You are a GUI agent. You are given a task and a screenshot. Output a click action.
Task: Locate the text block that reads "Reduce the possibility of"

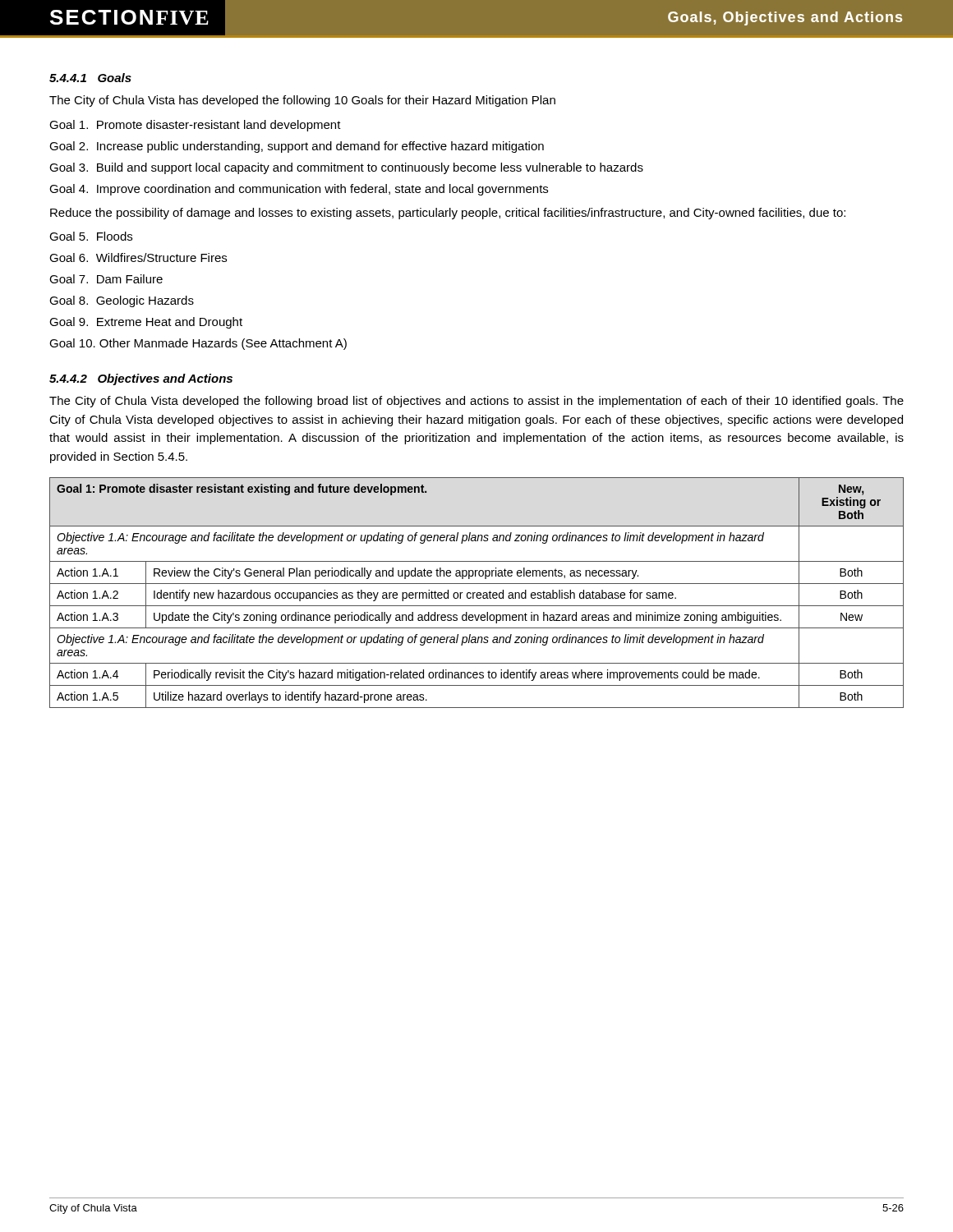(x=448, y=212)
